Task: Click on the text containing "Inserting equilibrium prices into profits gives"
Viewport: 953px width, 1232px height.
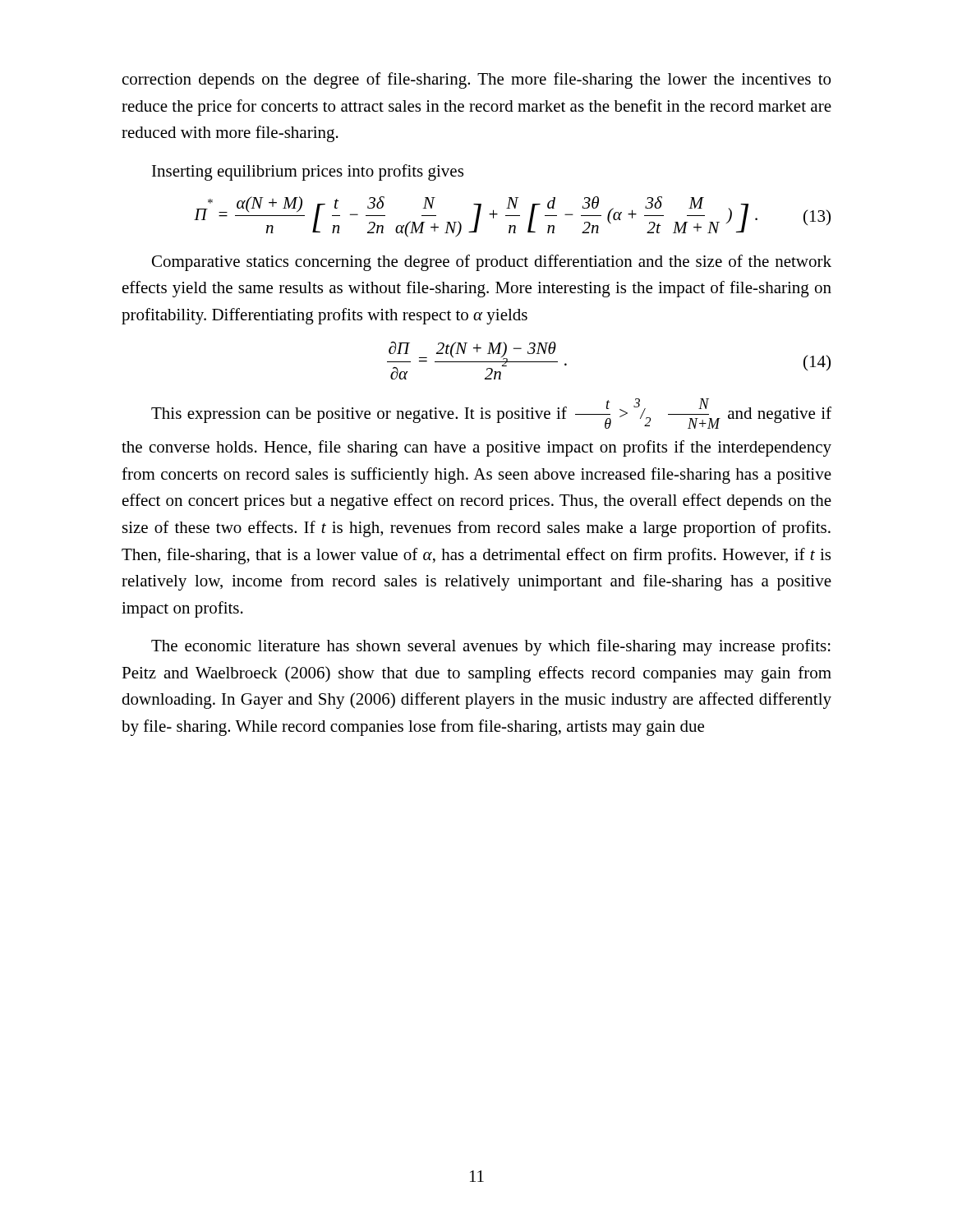Action: click(x=308, y=172)
